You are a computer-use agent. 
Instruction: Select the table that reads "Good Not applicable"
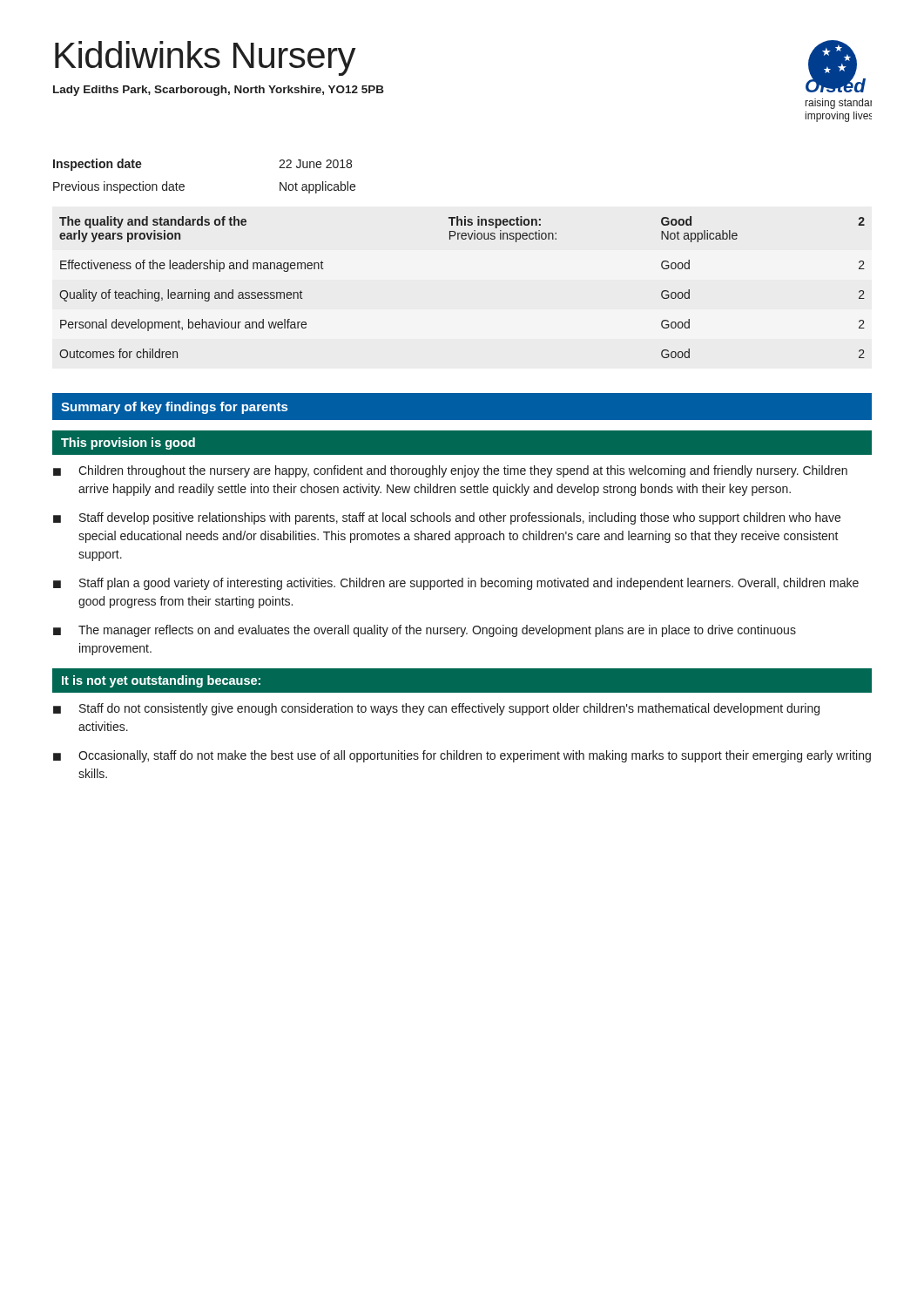tap(462, 288)
